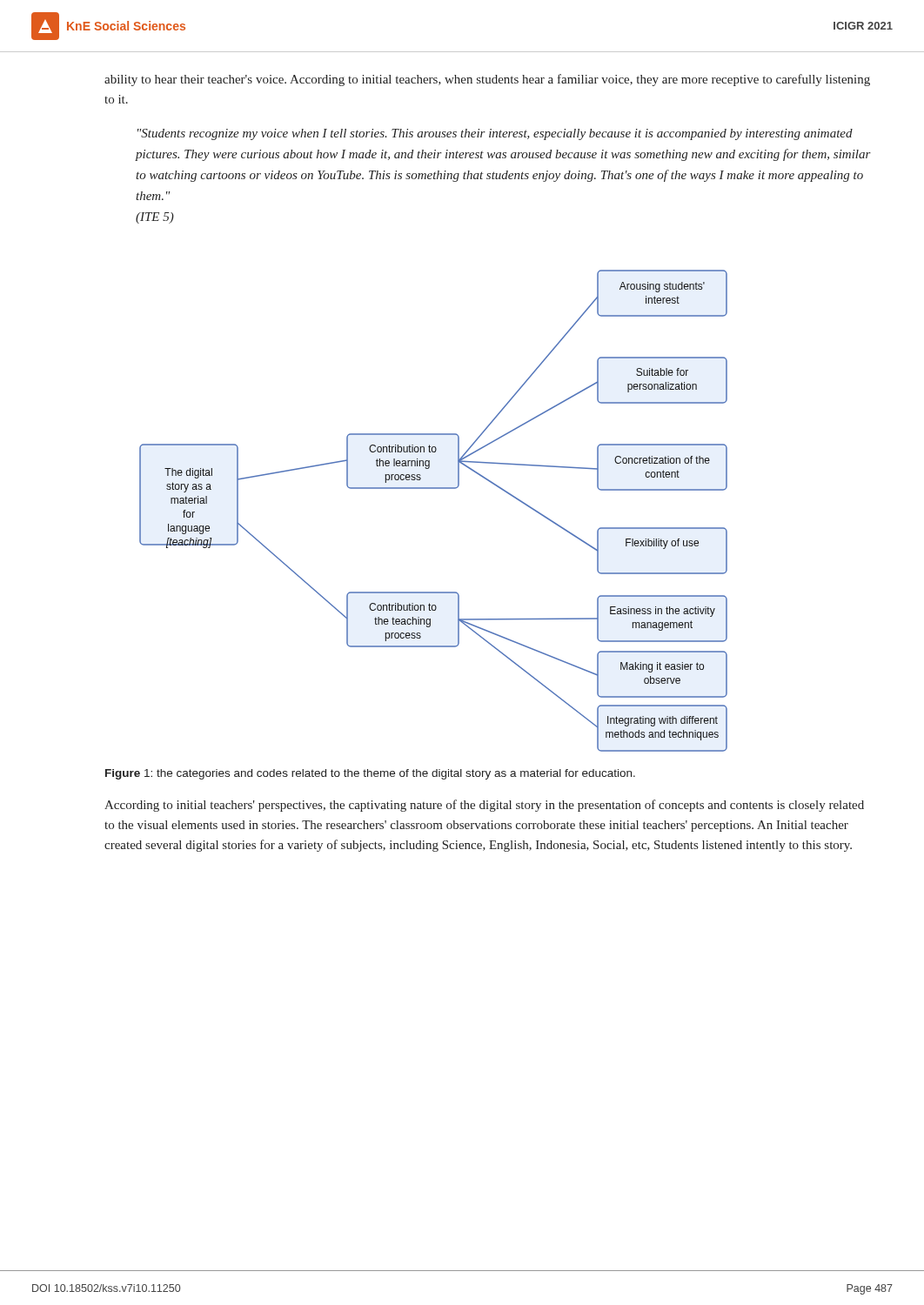Find the flowchart

tap(488, 501)
